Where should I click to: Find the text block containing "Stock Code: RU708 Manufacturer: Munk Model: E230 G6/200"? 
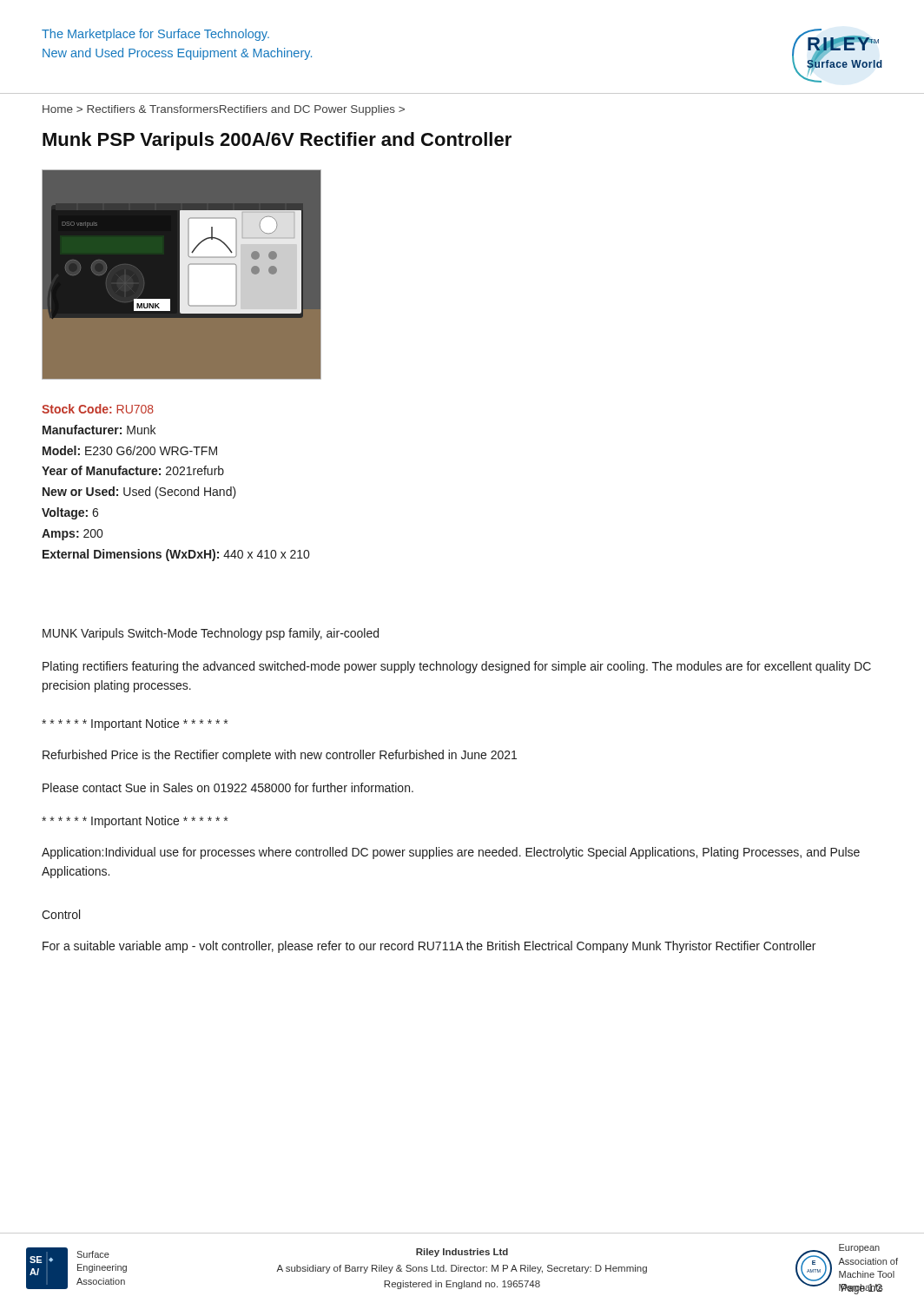click(x=176, y=482)
